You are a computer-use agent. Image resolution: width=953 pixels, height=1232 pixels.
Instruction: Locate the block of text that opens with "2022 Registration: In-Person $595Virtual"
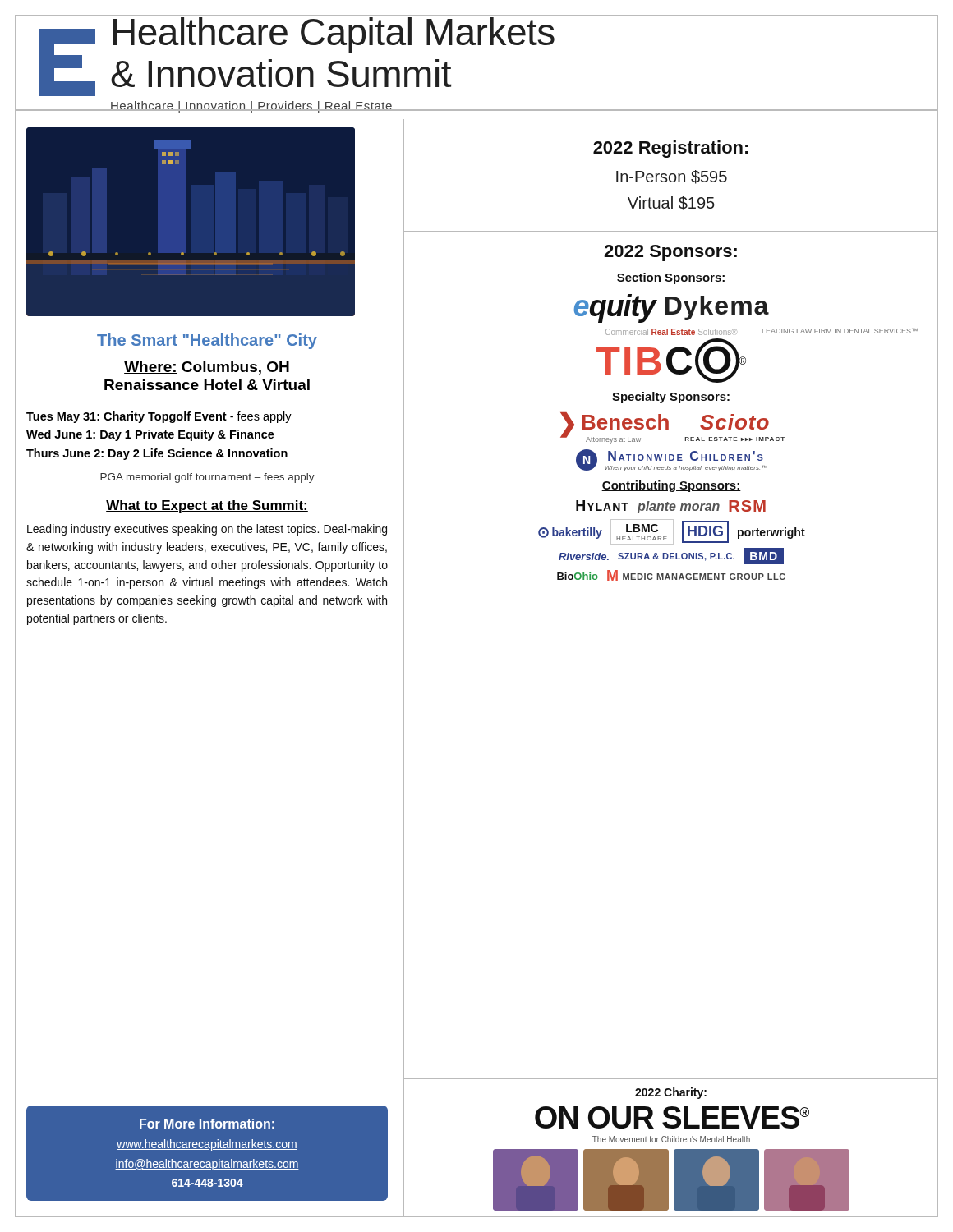coord(671,177)
